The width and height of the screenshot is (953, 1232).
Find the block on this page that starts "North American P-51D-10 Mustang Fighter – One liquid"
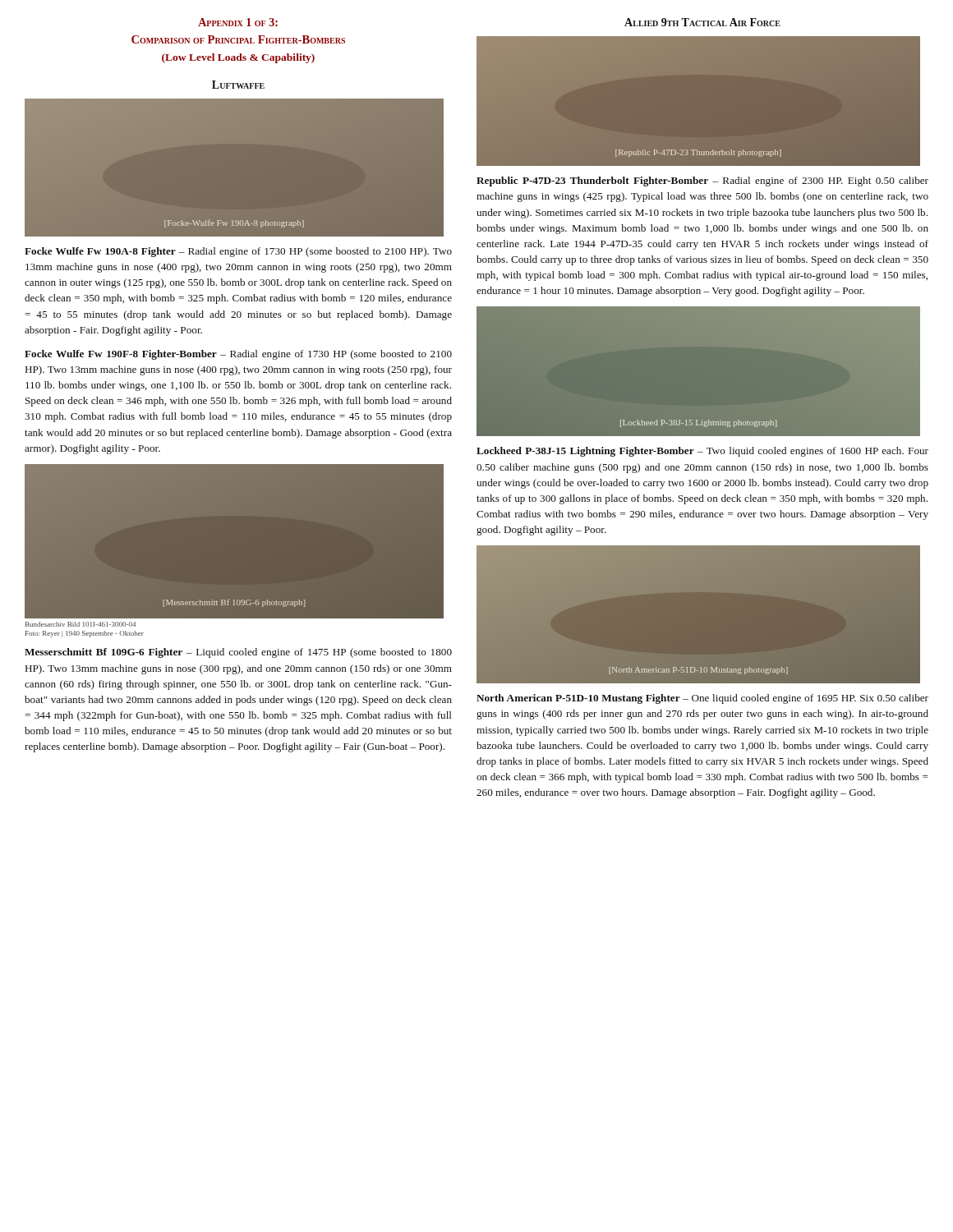[x=702, y=745]
